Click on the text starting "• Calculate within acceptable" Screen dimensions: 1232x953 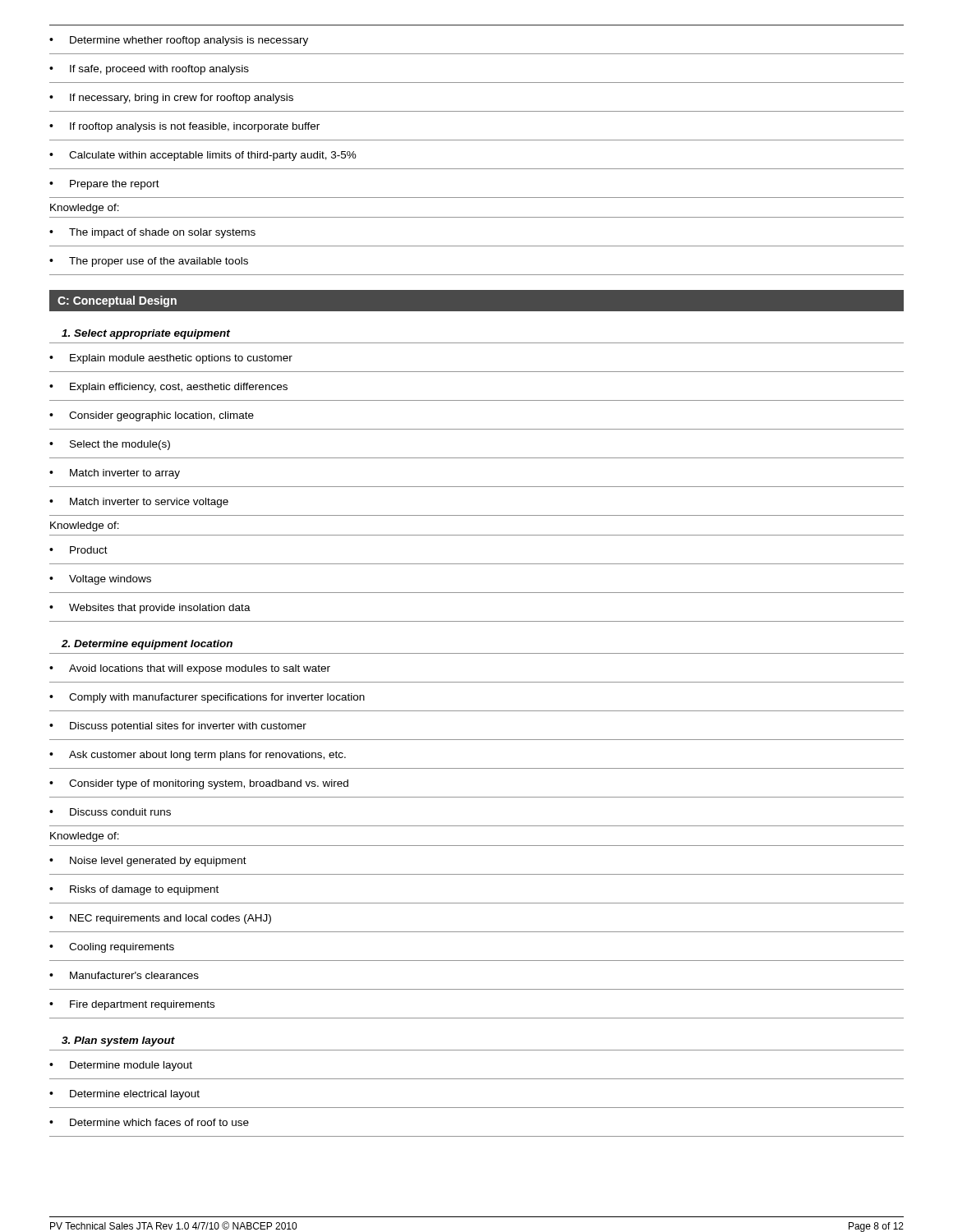click(203, 156)
